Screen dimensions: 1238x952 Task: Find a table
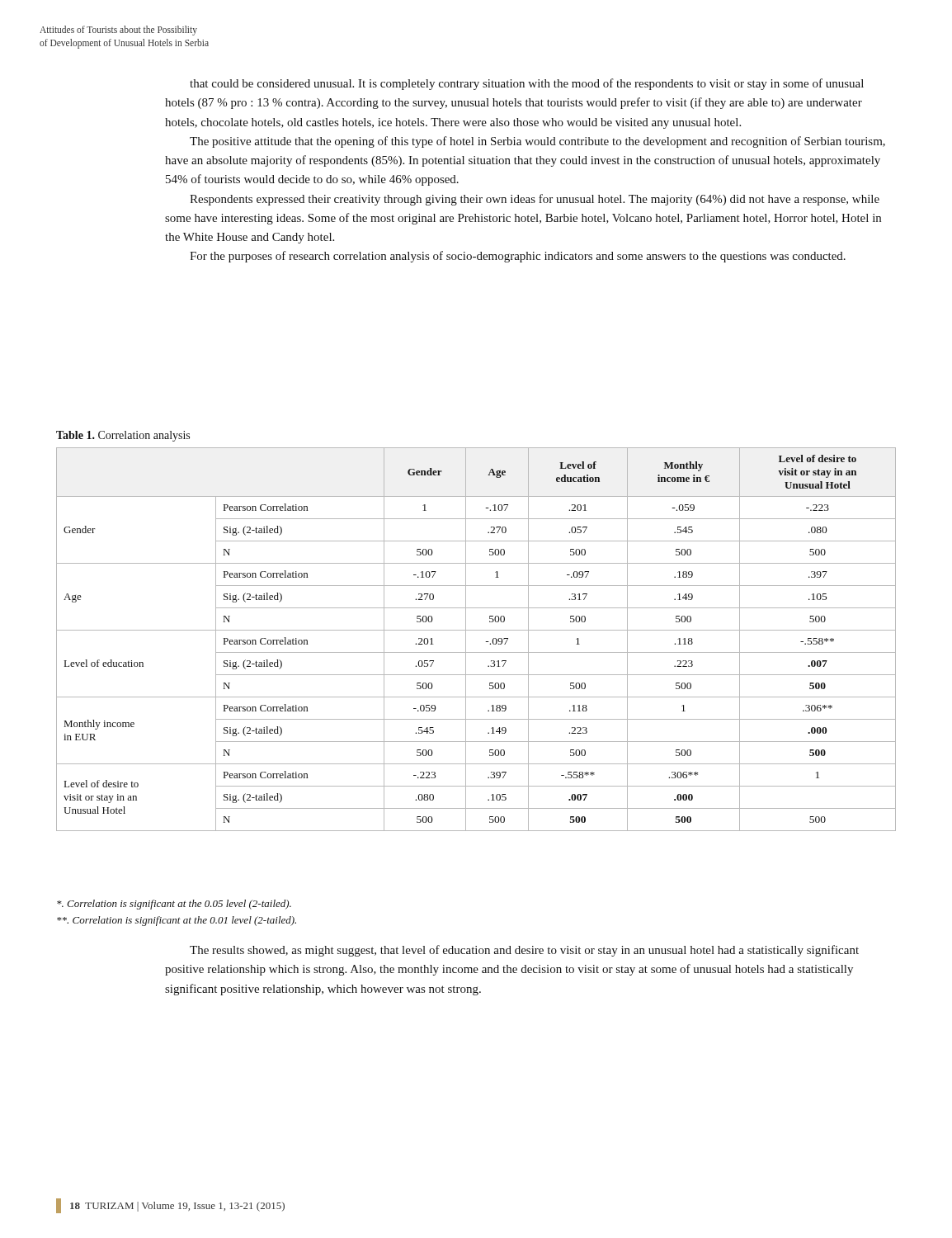pos(476,639)
